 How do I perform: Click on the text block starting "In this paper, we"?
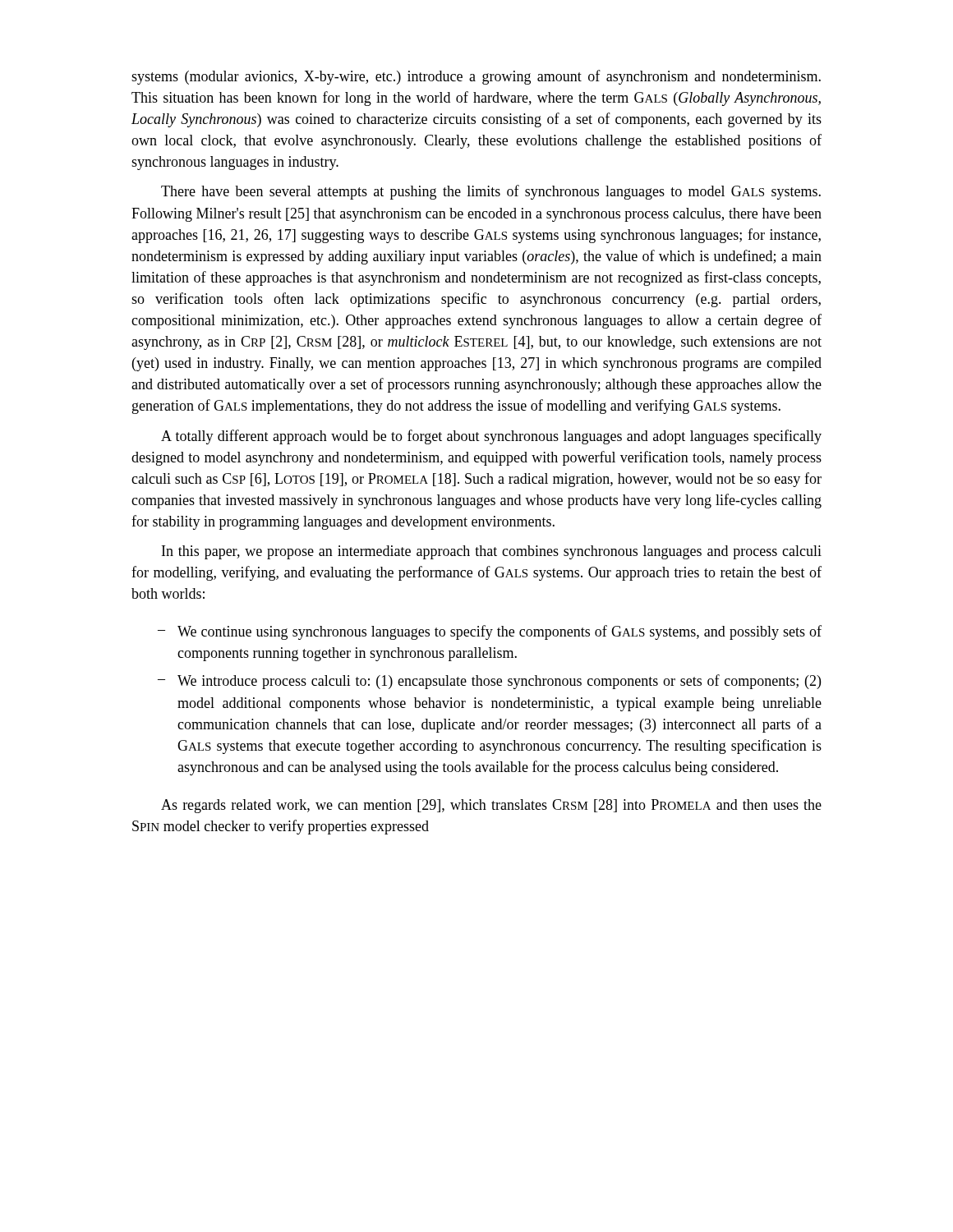(476, 573)
